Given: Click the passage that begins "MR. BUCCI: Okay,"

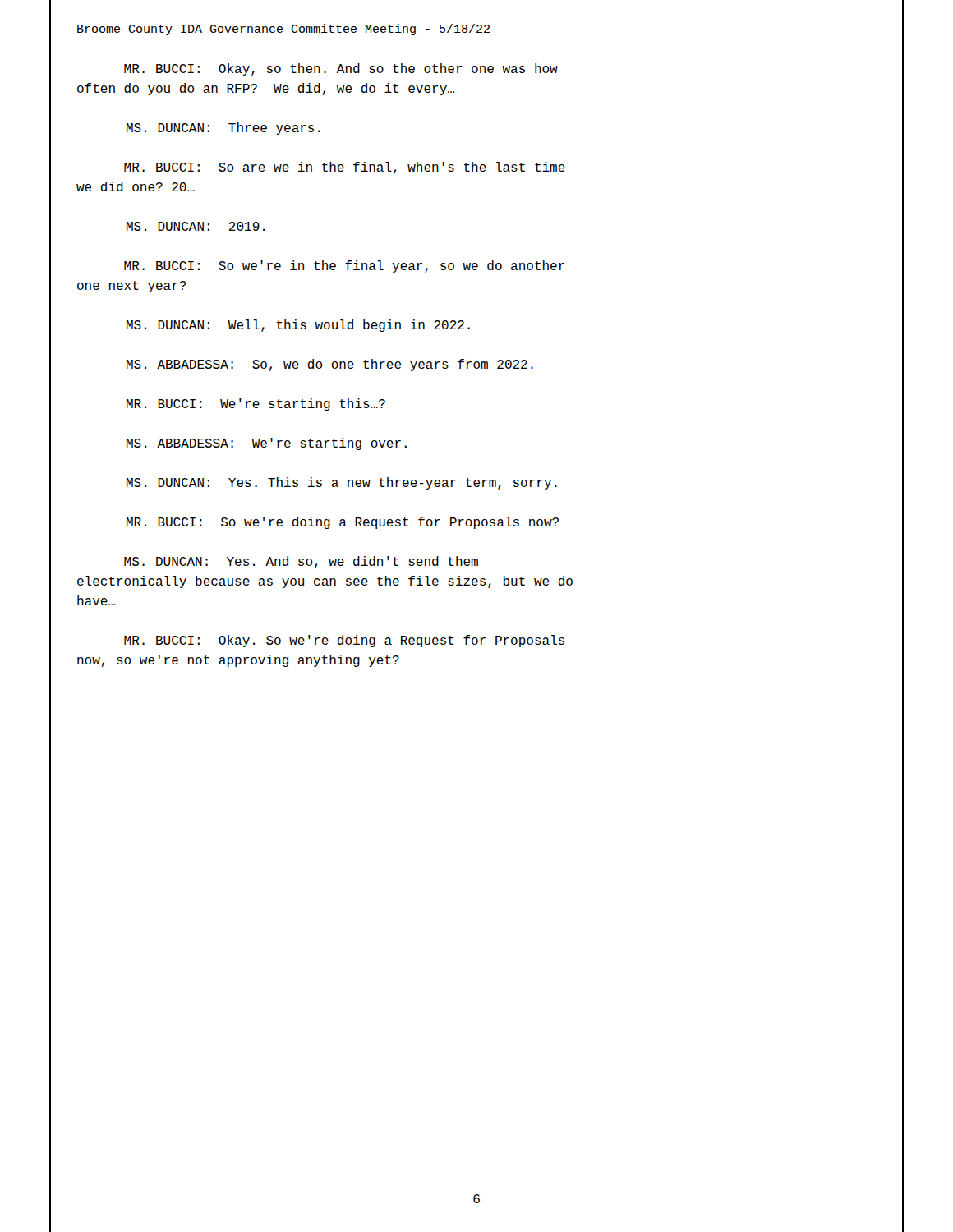Looking at the screenshot, I should (x=317, y=80).
